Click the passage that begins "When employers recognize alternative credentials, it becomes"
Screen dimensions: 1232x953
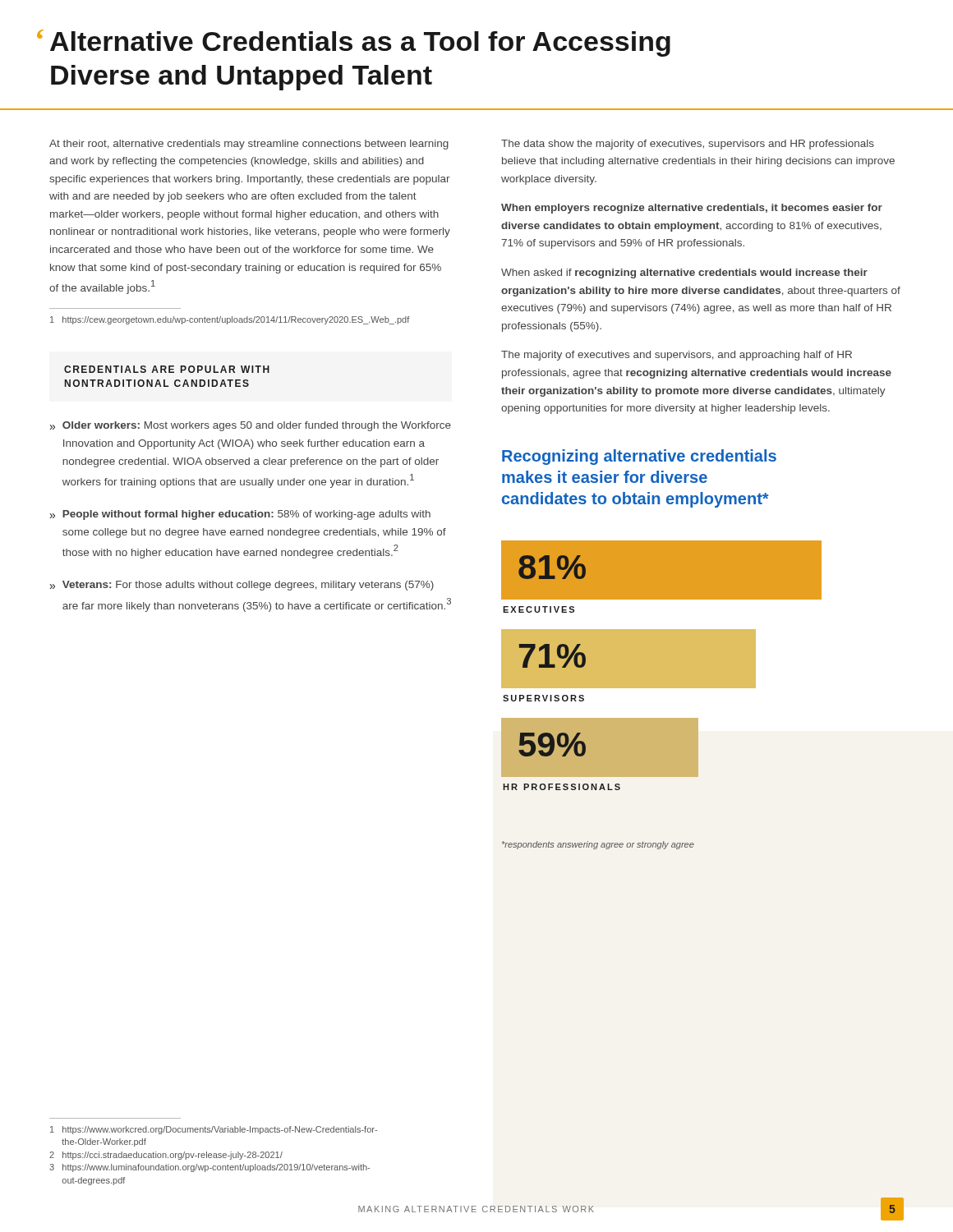click(702, 226)
